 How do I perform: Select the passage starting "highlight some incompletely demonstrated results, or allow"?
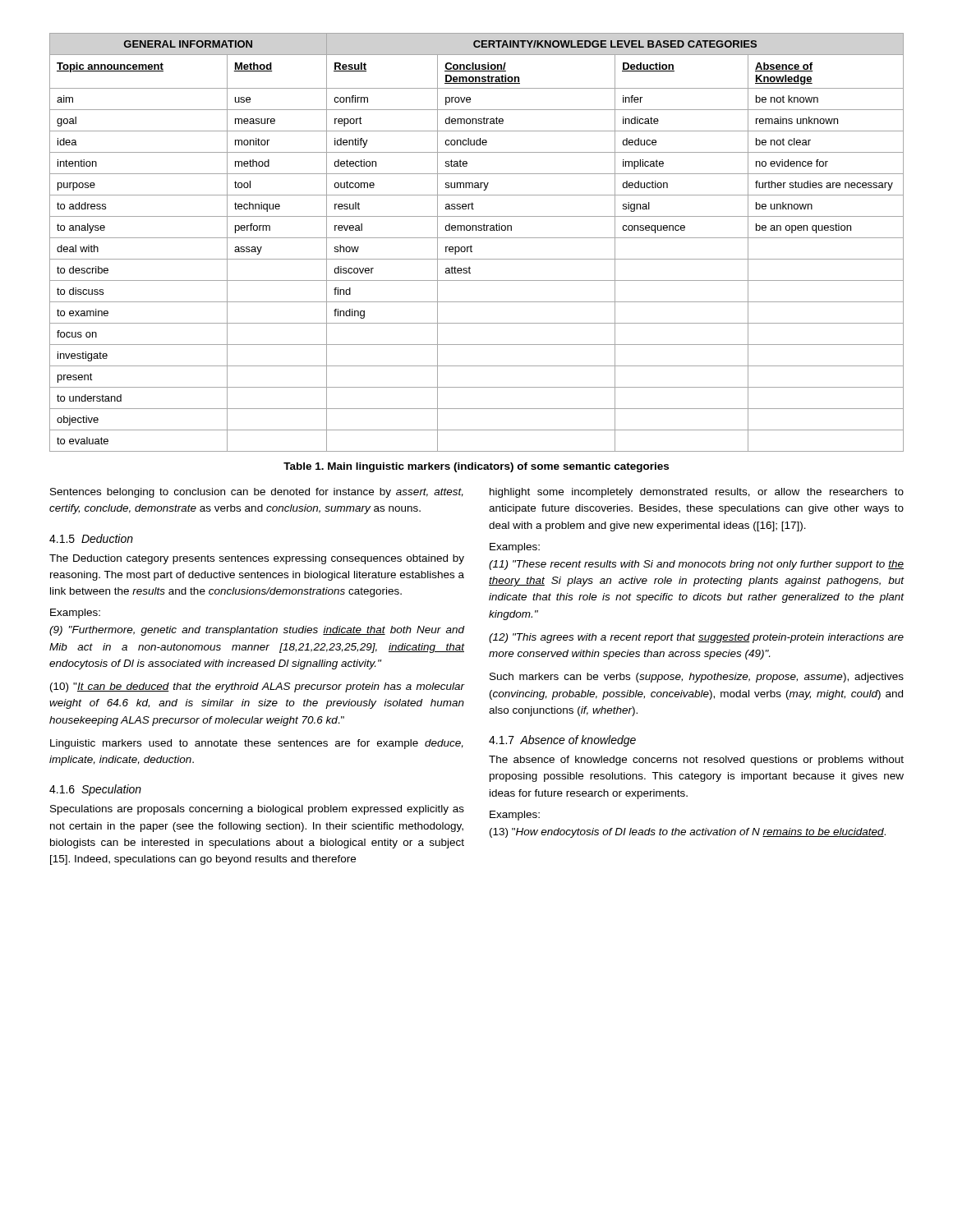tap(696, 509)
